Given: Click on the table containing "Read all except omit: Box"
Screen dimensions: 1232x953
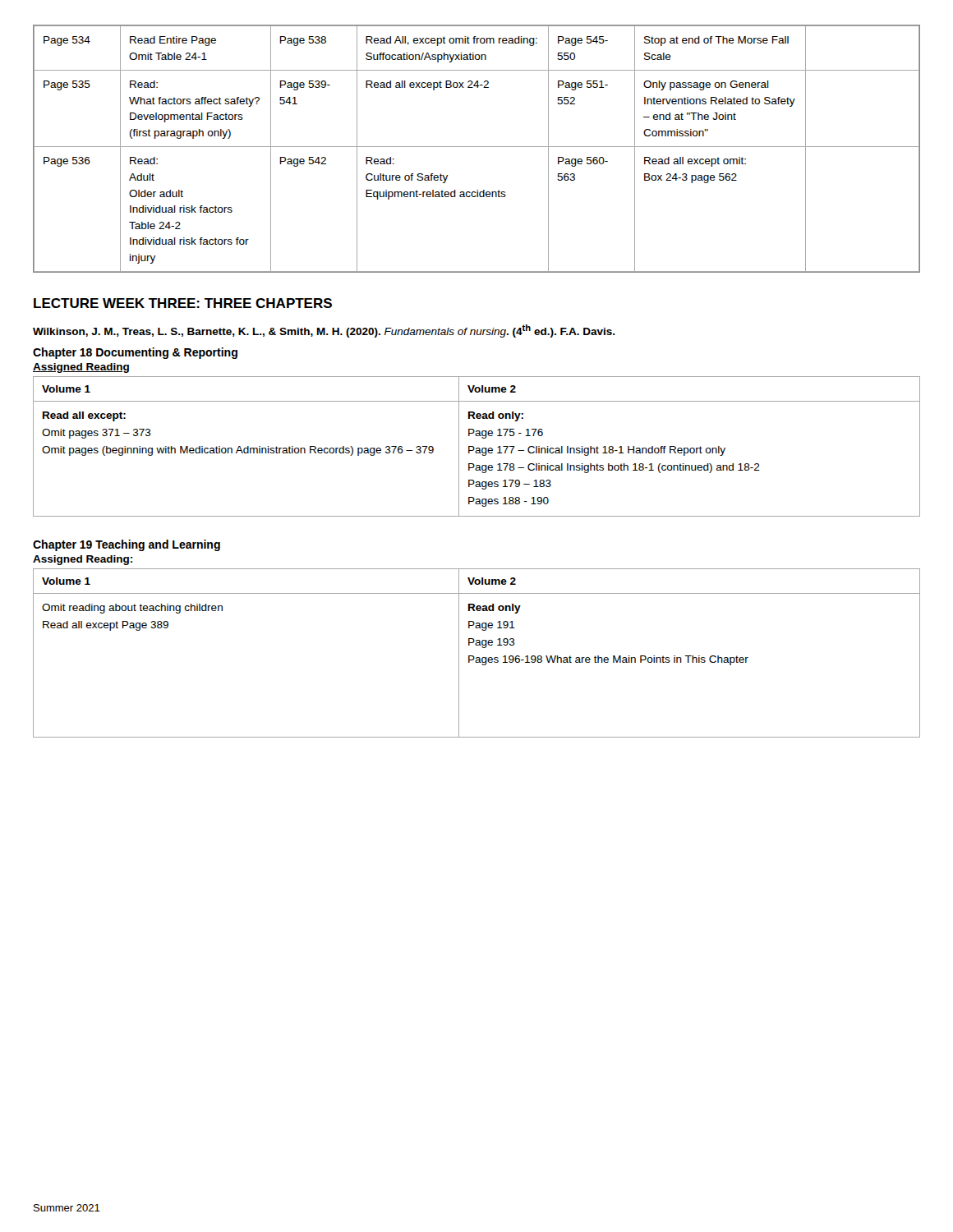Looking at the screenshot, I should (x=476, y=149).
